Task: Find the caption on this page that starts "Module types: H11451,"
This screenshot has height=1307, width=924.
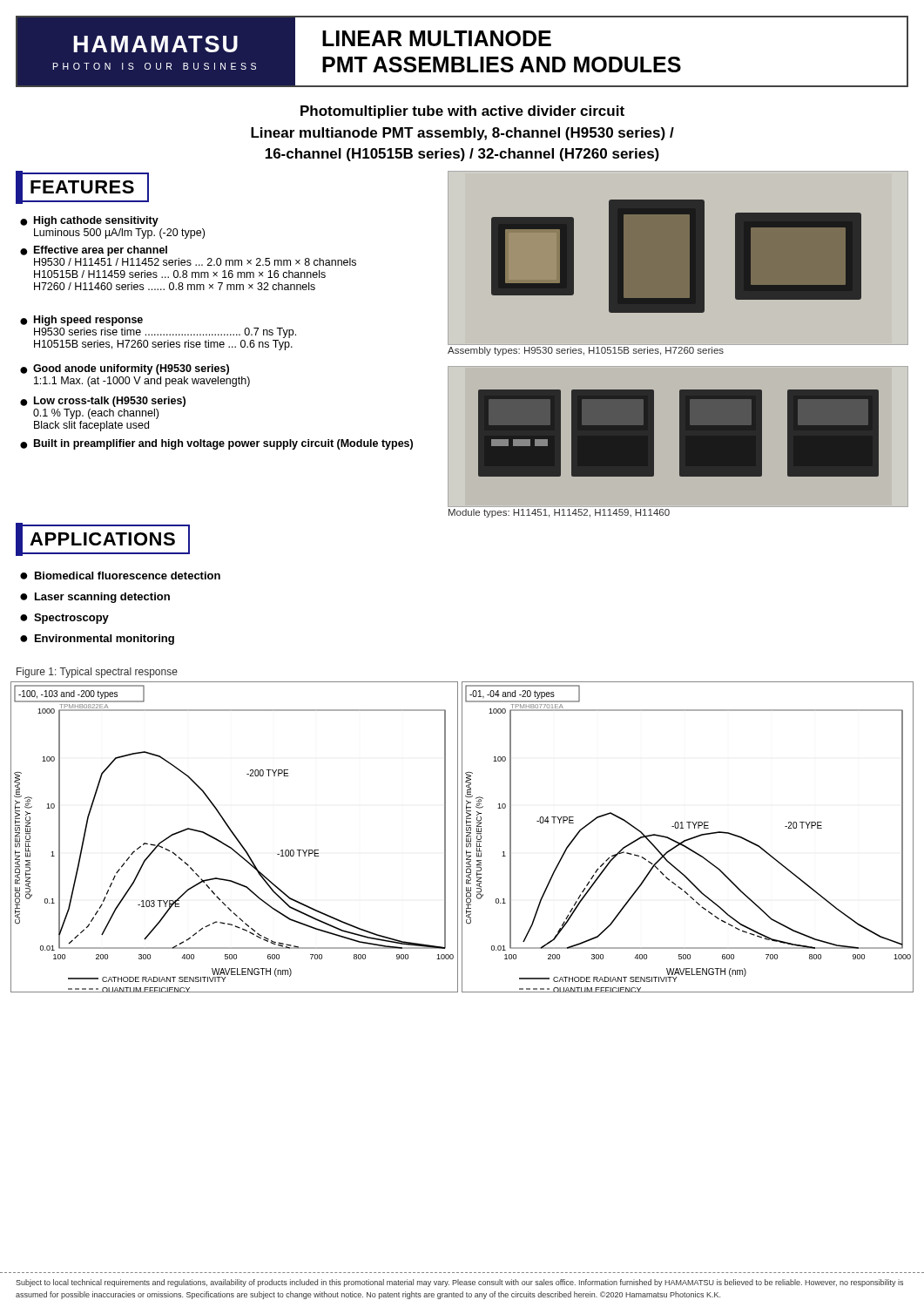Action: click(x=559, y=512)
